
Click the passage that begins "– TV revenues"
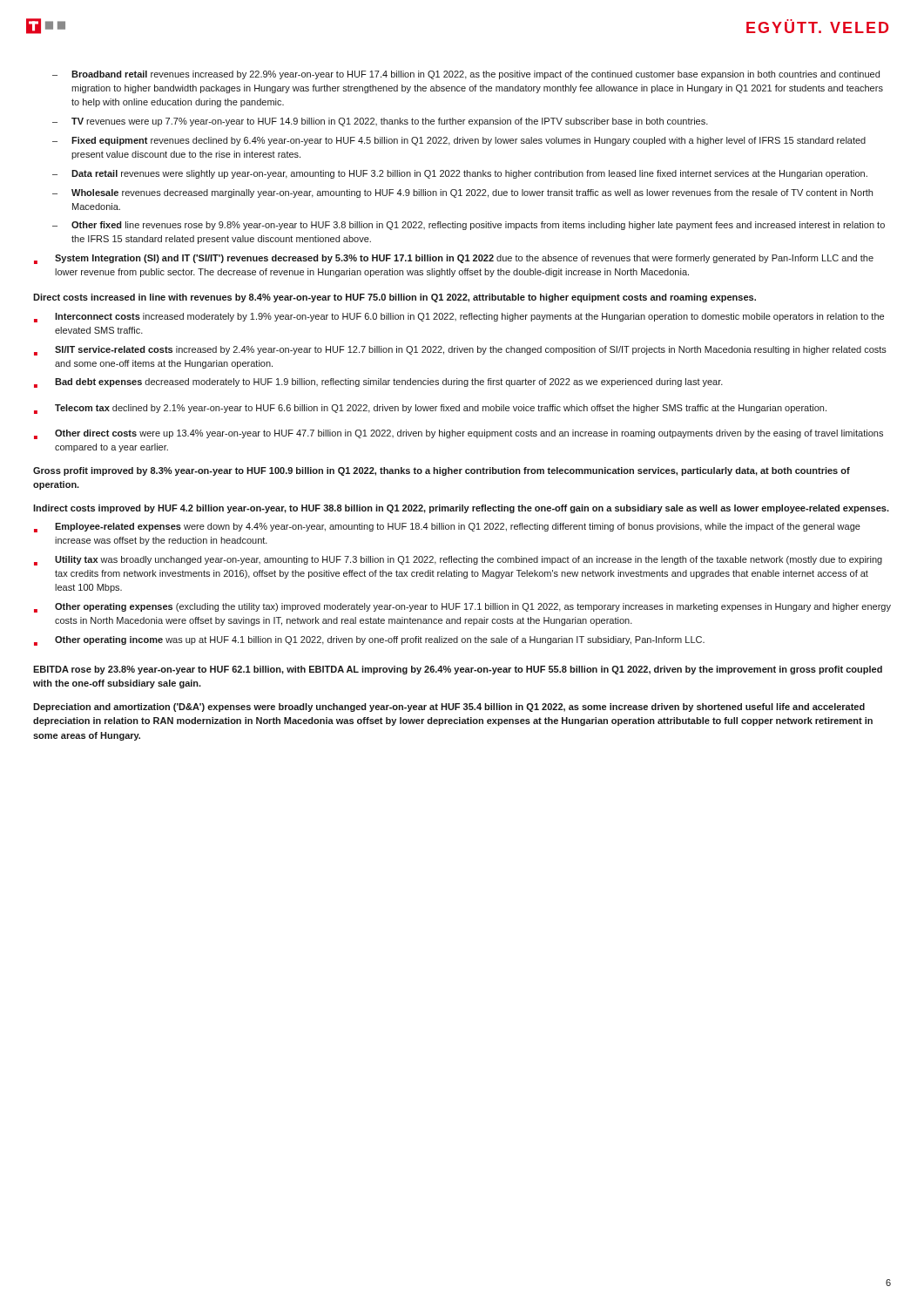click(x=380, y=122)
